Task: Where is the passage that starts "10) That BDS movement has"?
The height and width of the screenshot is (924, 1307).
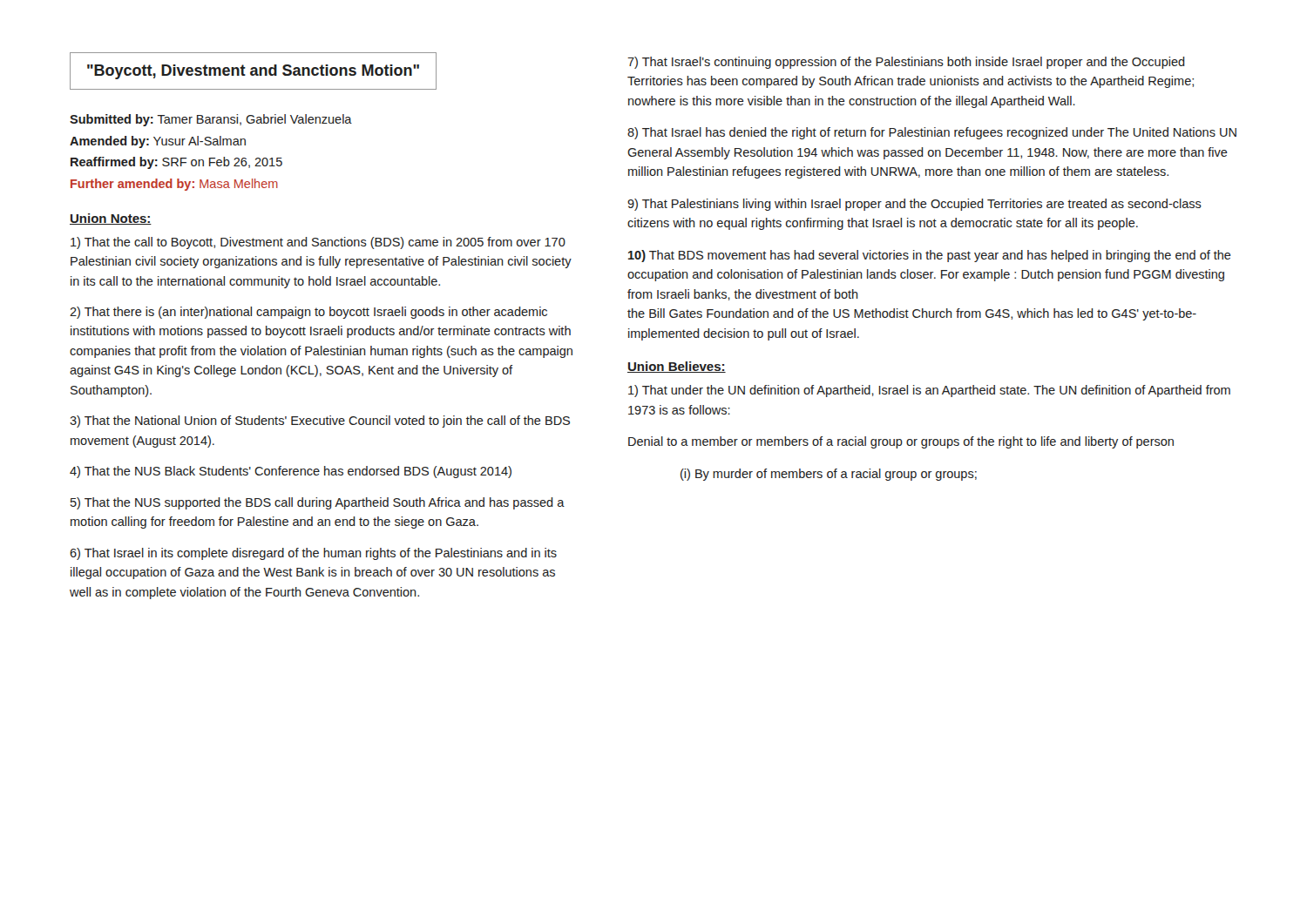Action: (x=930, y=256)
